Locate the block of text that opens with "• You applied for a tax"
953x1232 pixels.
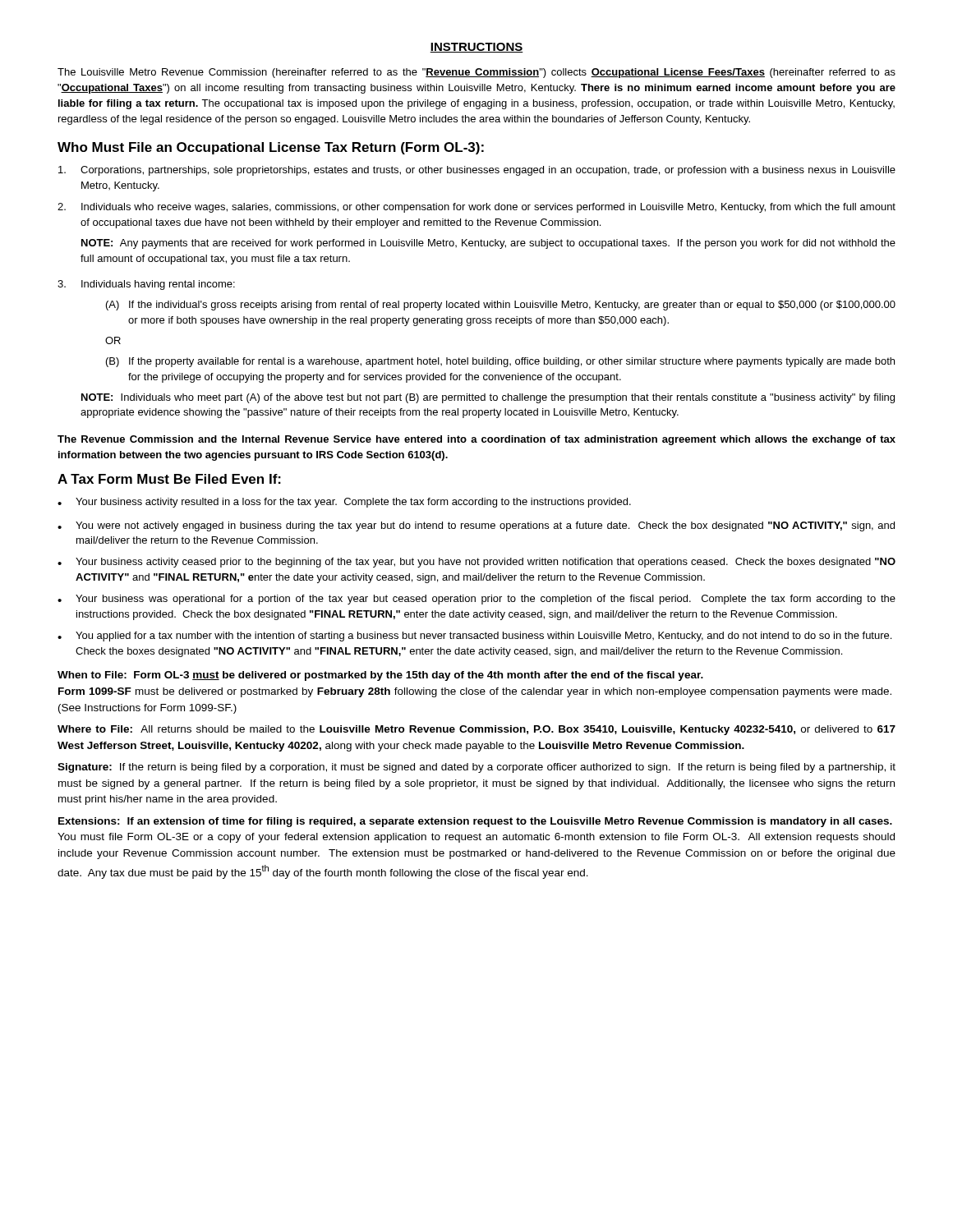click(476, 644)
